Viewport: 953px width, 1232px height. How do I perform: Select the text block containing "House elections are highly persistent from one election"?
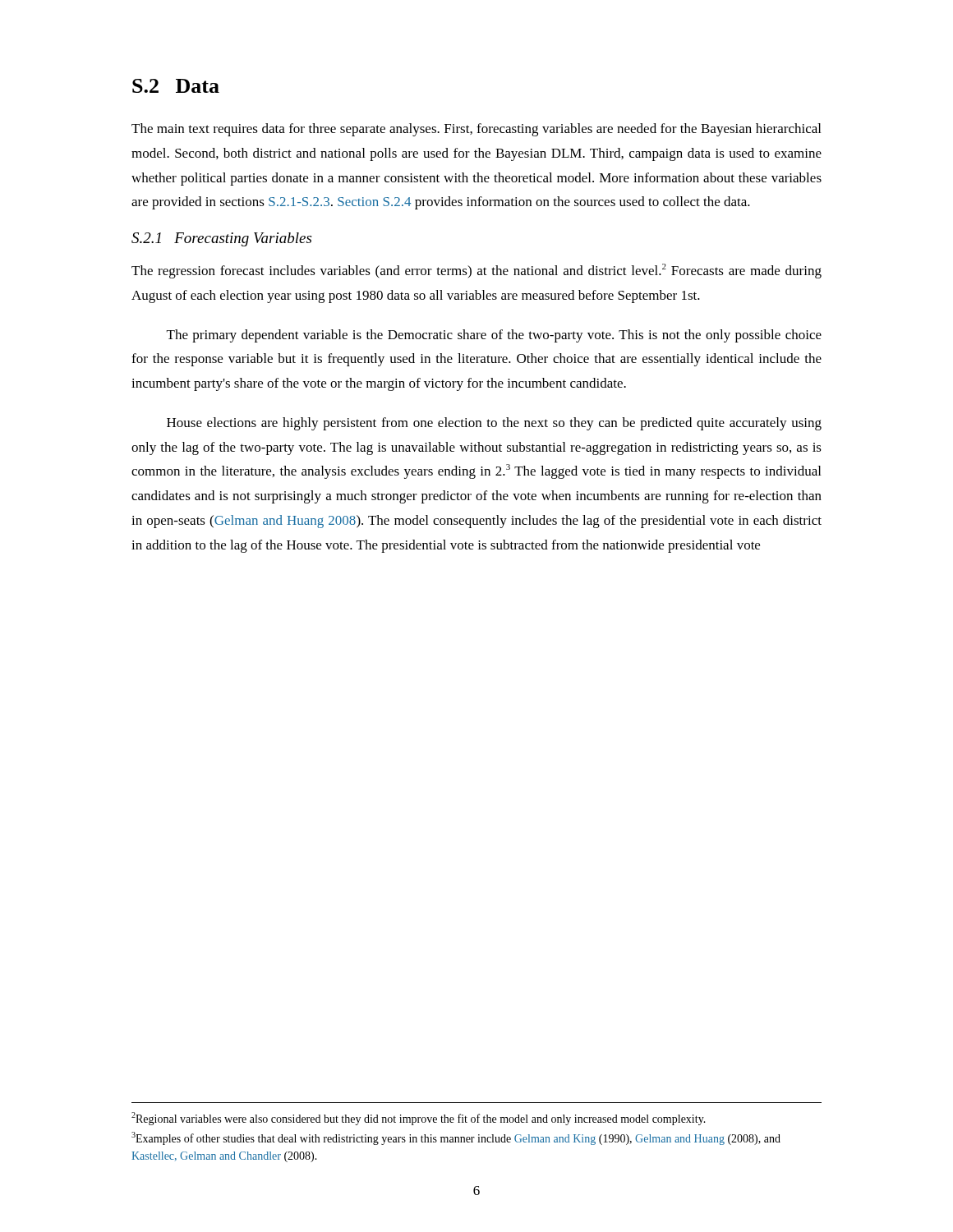pos(476,484)
